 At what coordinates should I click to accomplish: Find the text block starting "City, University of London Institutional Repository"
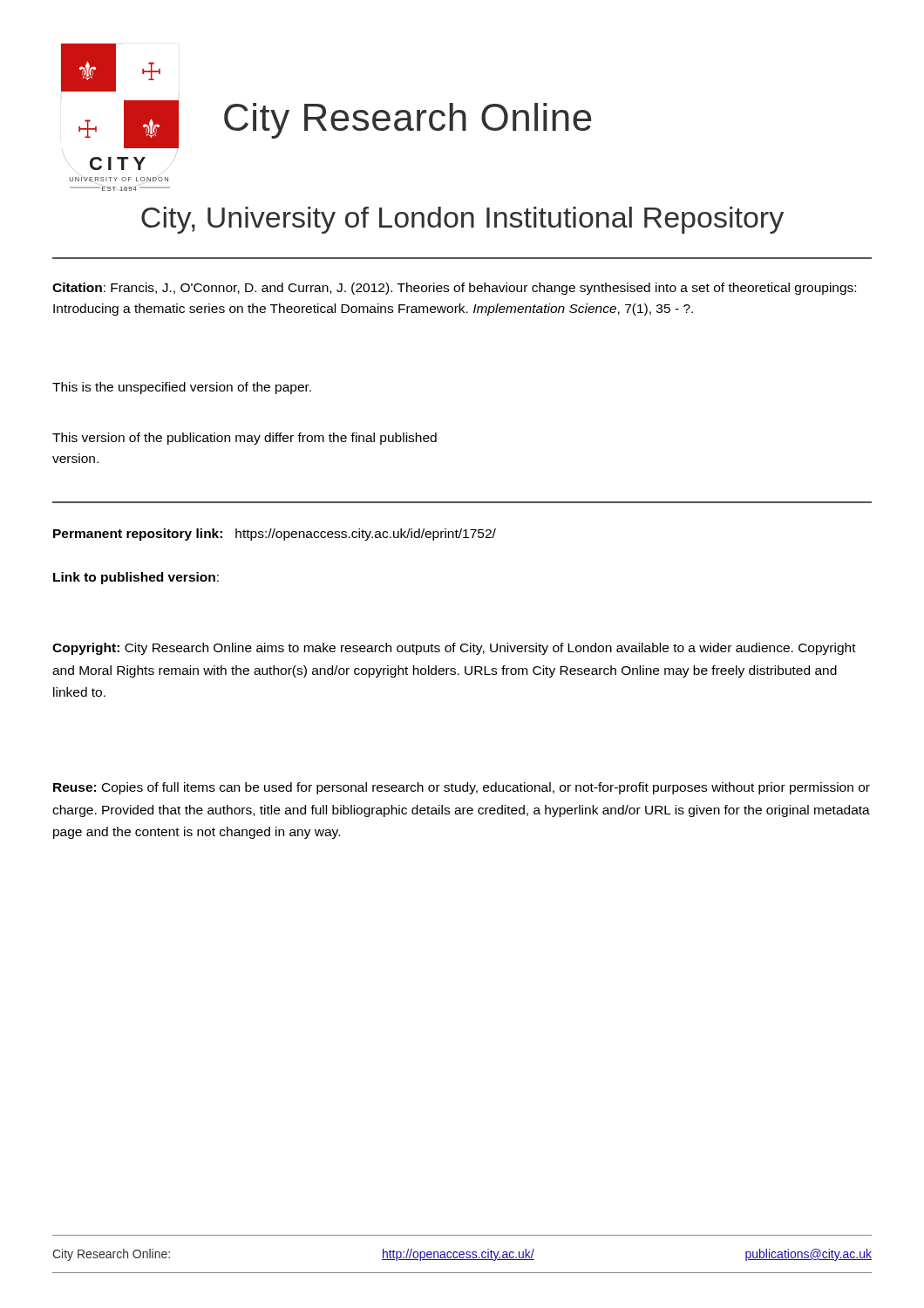462,217
